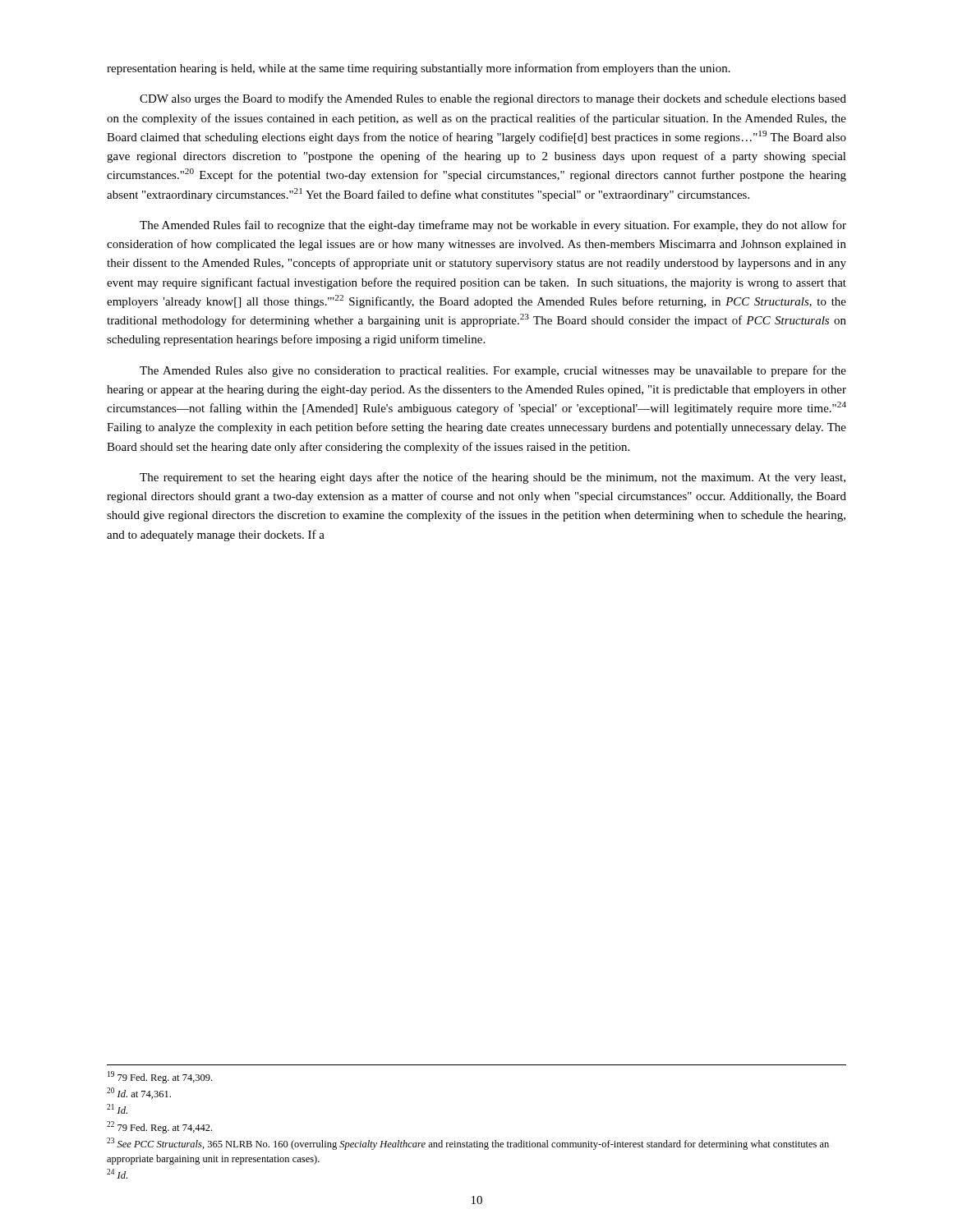Screen dimensions: 1232x953
Task: Select the text block that reads "The requirement to set the hearing eight days"
Action: tap(476, 506)
